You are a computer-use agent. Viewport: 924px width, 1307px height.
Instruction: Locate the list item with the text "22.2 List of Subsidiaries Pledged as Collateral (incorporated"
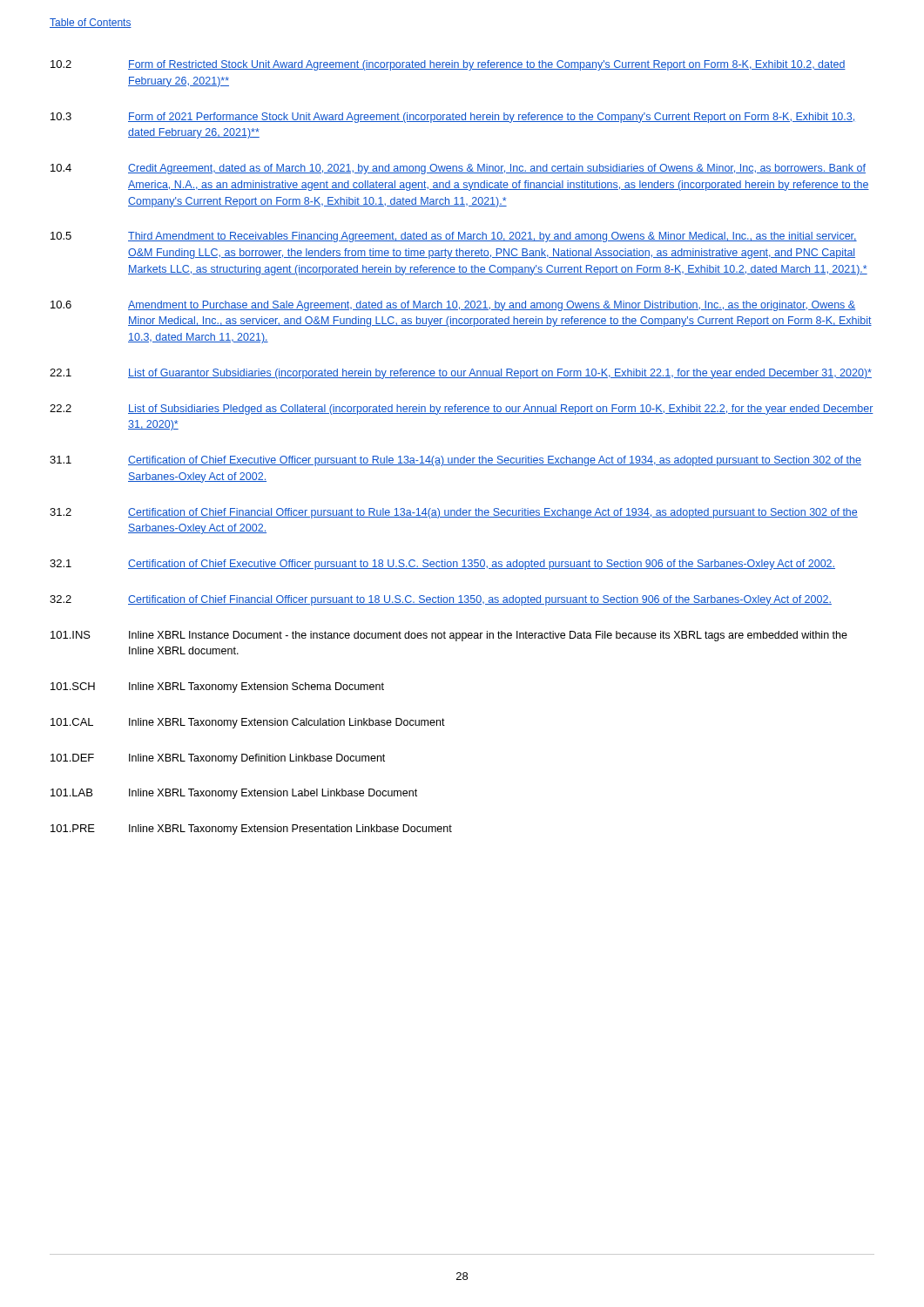462,417
